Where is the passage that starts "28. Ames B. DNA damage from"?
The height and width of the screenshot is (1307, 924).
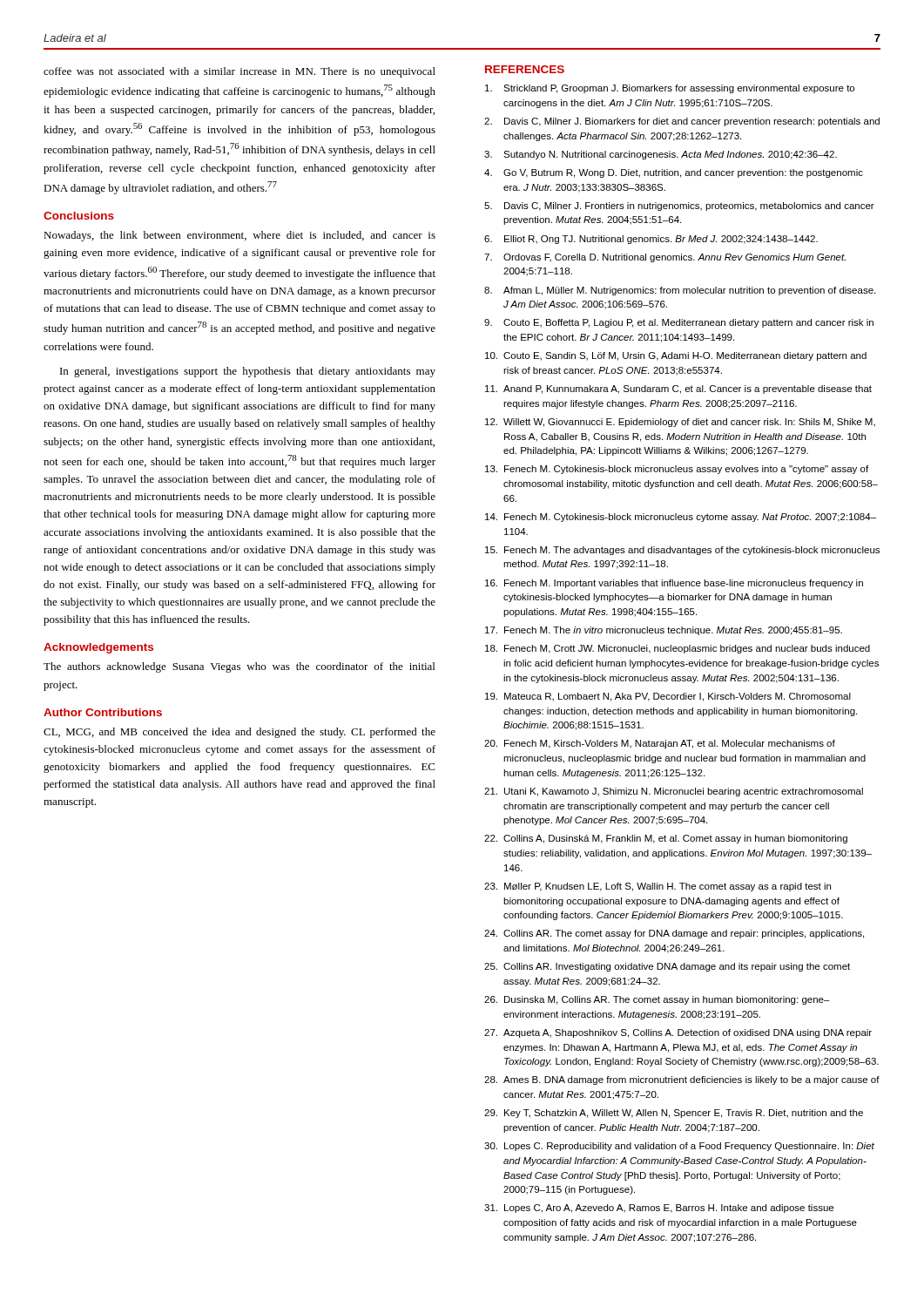click(x=682, y=1088)
